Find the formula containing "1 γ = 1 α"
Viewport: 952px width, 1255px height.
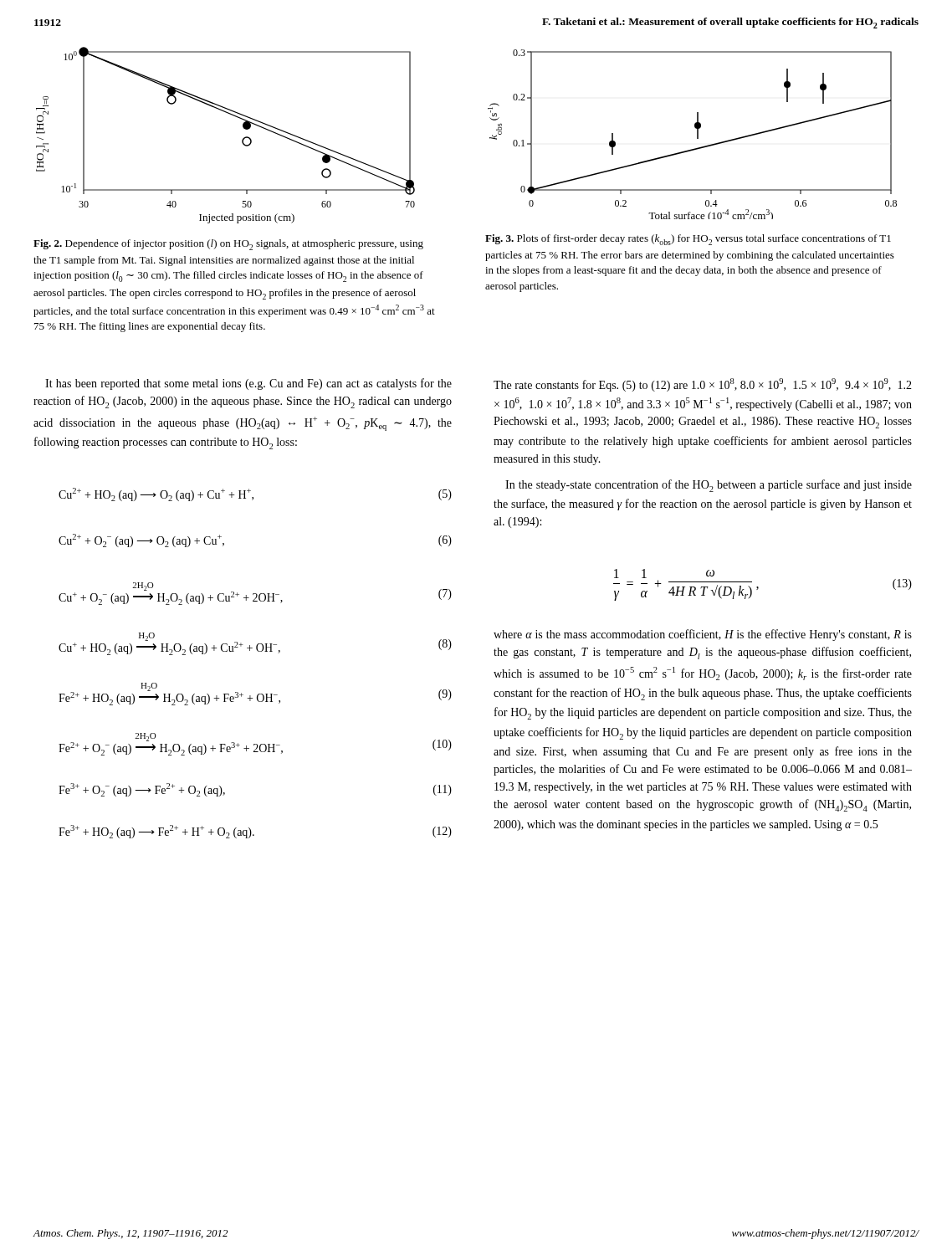703,584
